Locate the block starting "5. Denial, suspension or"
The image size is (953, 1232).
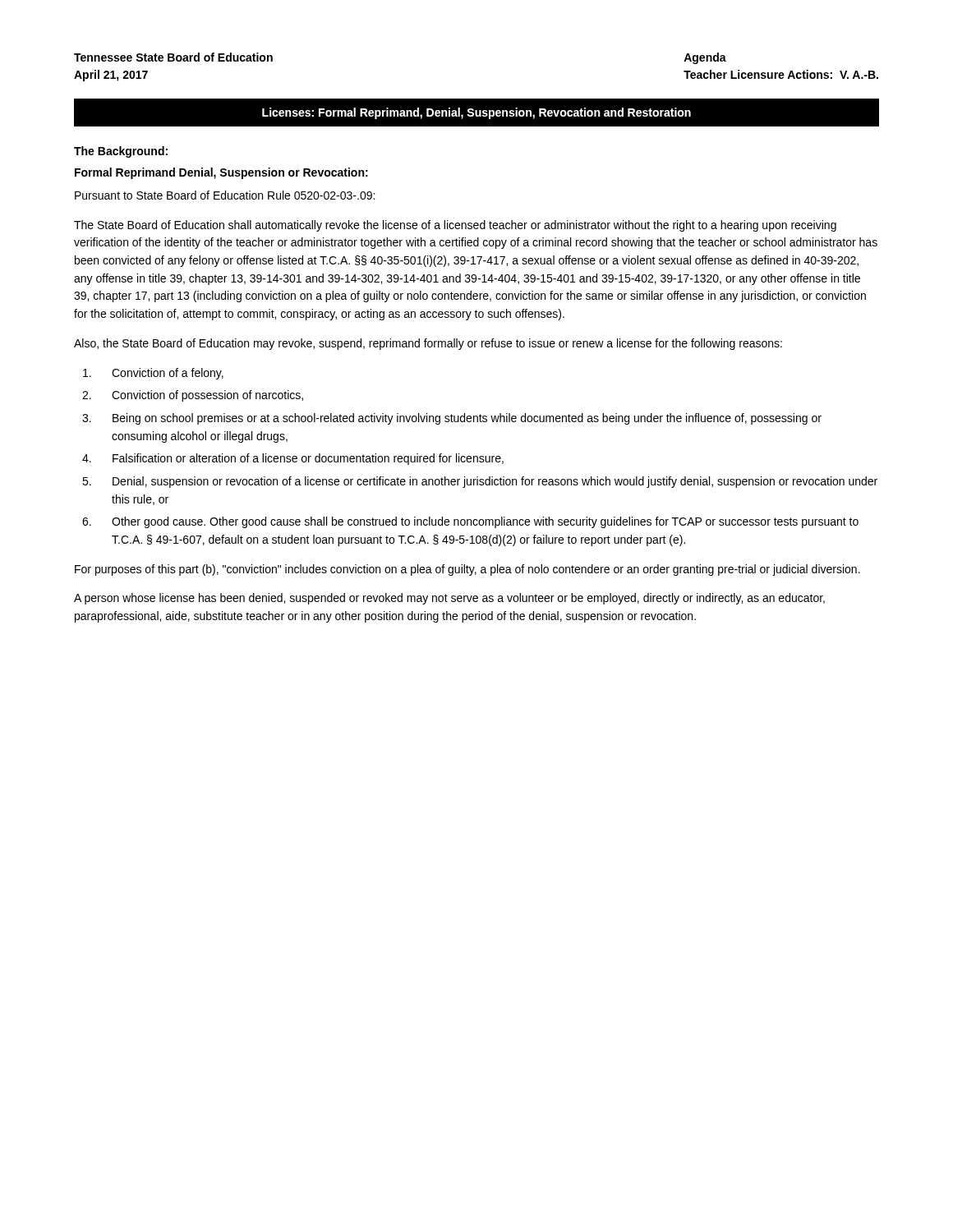[x=476, y=491]
